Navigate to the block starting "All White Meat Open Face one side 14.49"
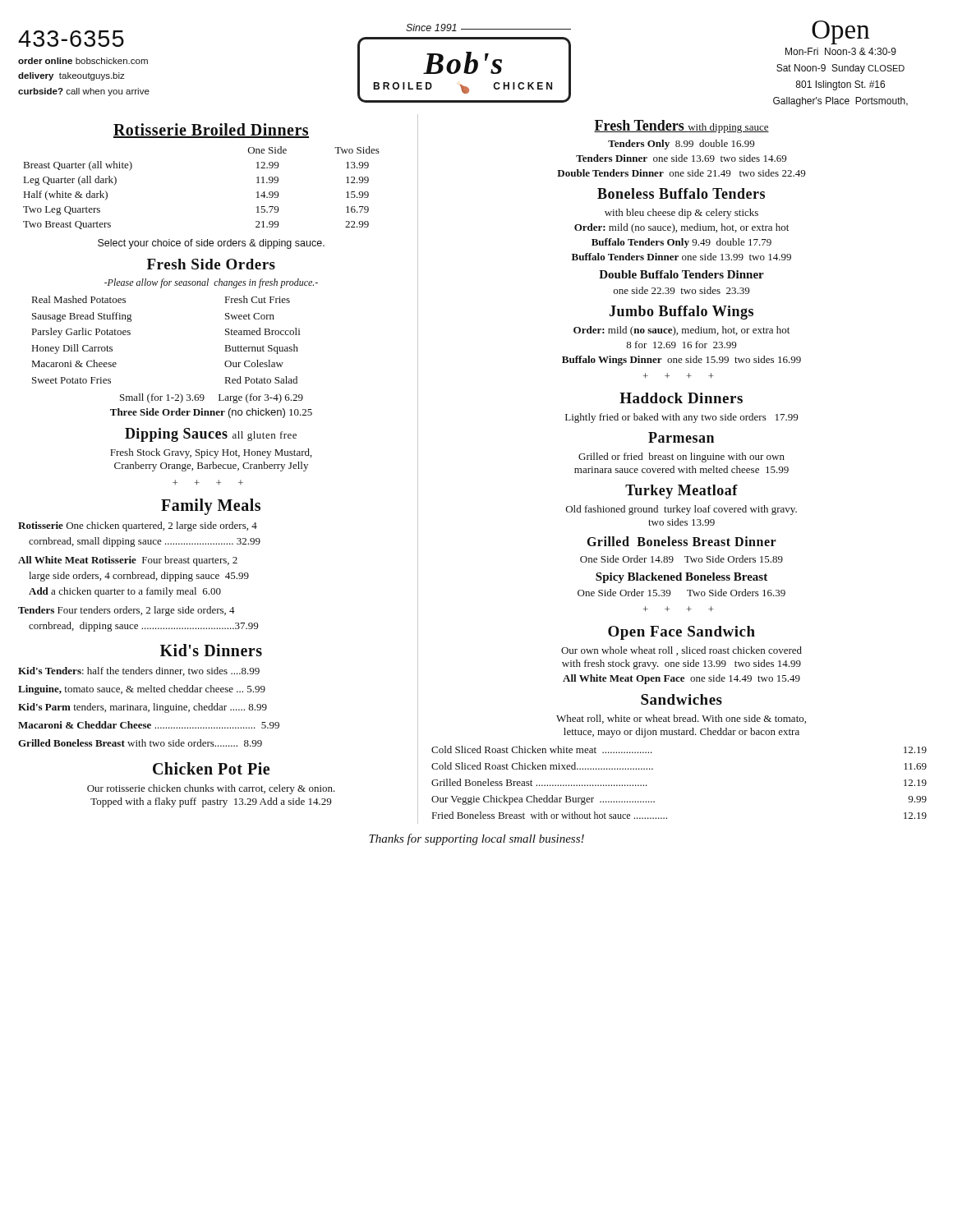953x1232 pixels. click(681, 678)
